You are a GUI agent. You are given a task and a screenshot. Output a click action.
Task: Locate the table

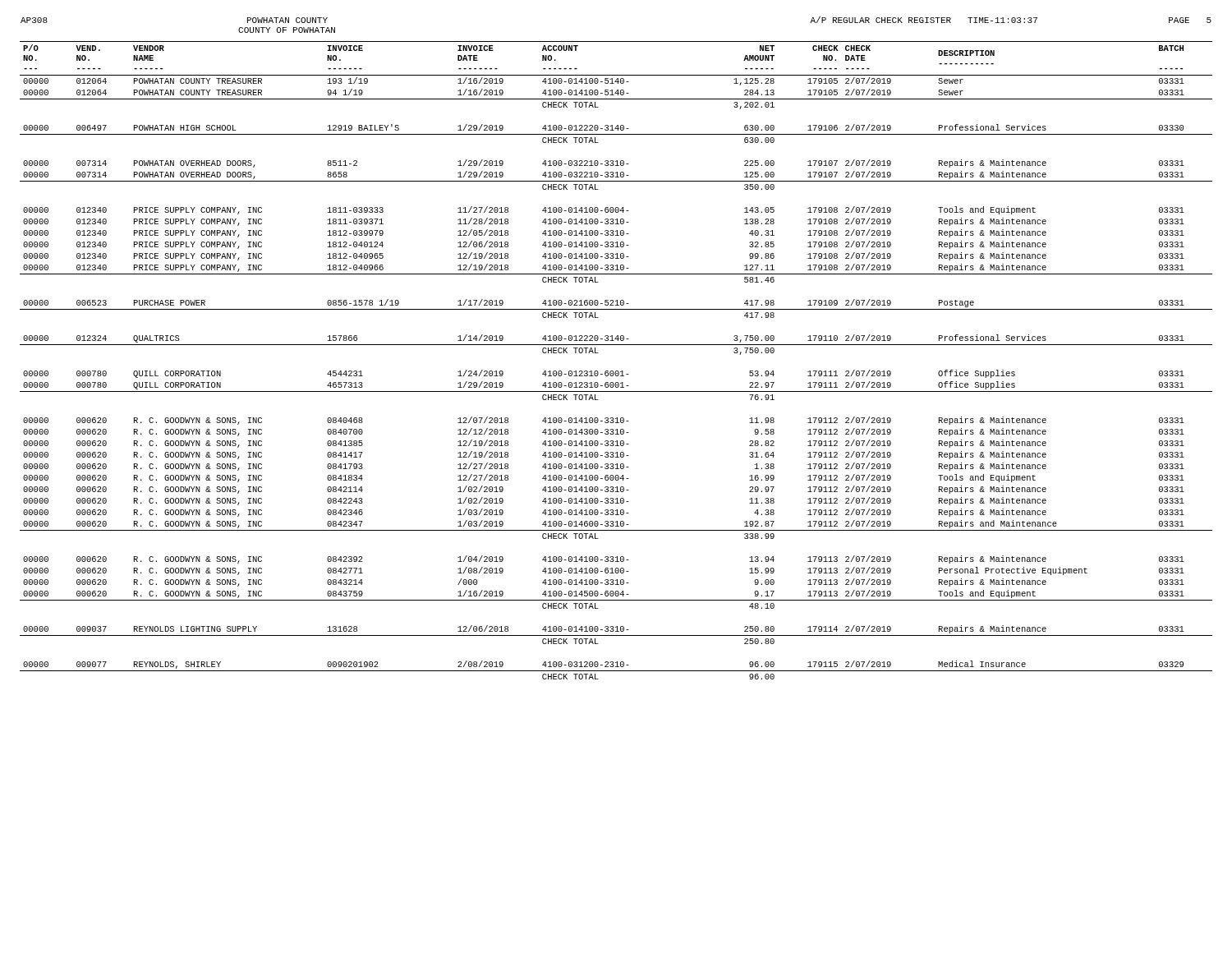tap(616, 362)
